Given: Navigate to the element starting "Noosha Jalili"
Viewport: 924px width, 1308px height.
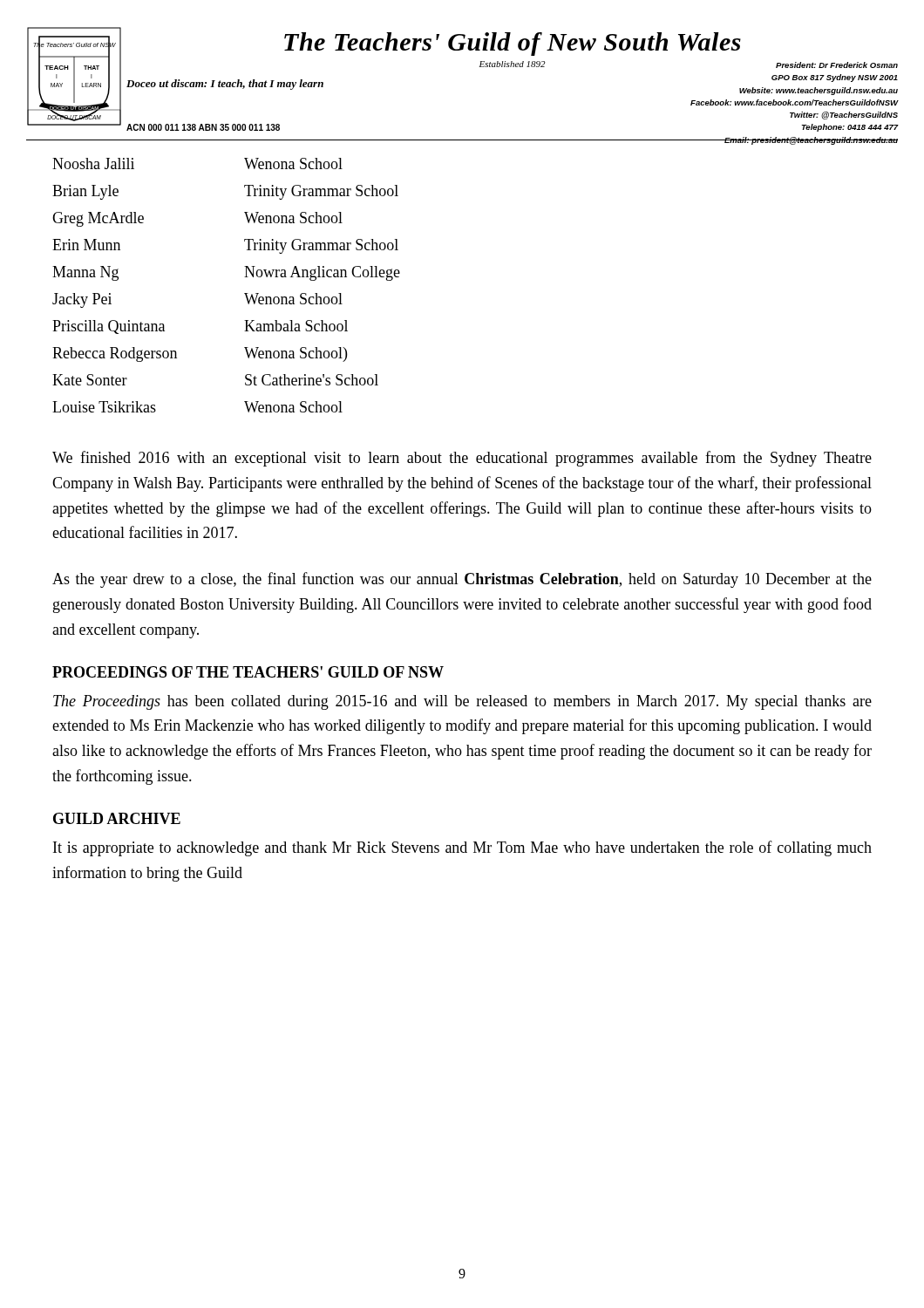Looking at the screenshot, I should pos(94,164).
